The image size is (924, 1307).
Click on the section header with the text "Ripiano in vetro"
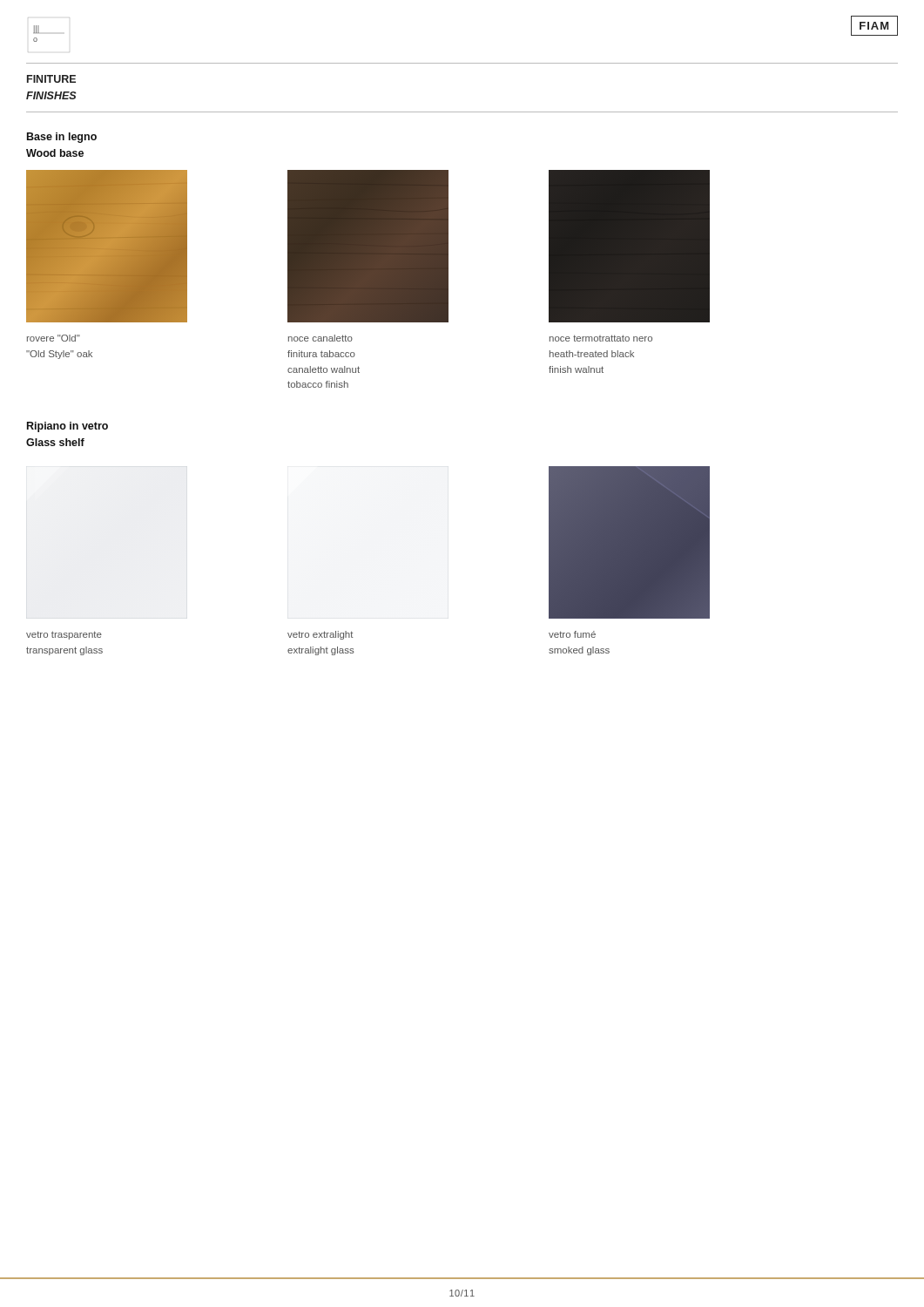point(67,435)
